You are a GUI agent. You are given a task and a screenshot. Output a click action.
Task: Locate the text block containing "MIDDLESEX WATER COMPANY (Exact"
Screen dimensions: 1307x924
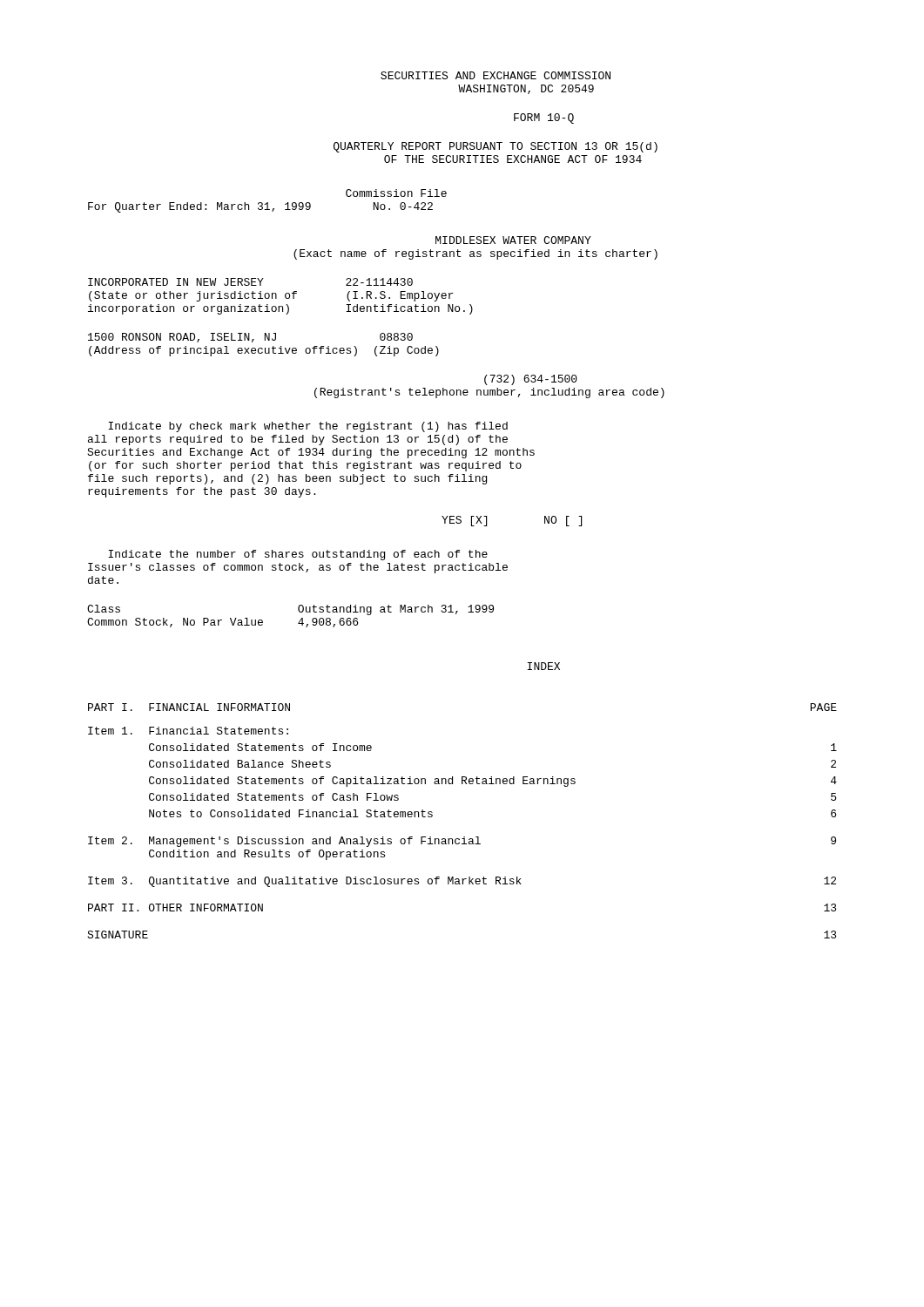[x=462, y=247]
